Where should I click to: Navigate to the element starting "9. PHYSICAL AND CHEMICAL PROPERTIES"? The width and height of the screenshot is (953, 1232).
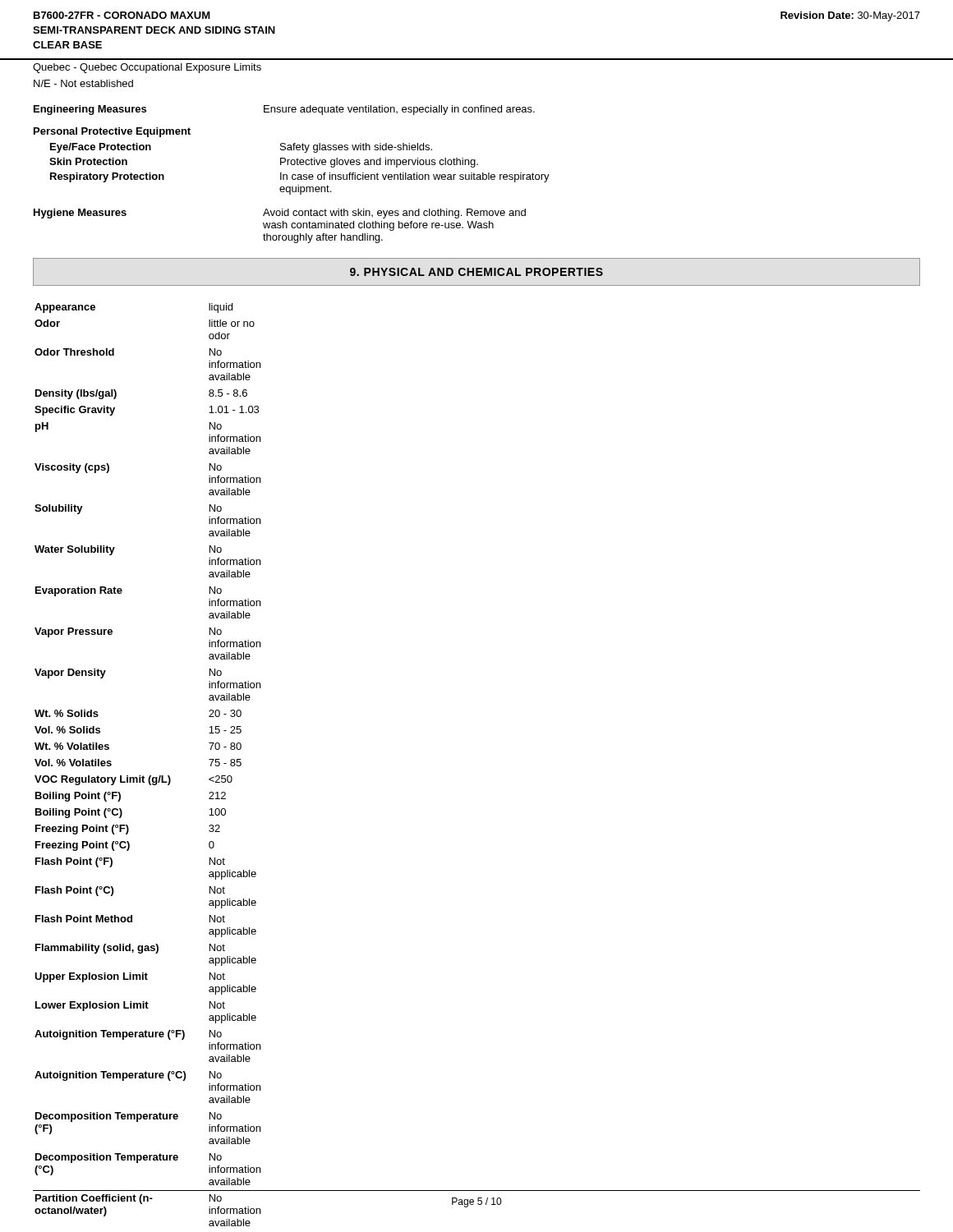click(476, 272)
